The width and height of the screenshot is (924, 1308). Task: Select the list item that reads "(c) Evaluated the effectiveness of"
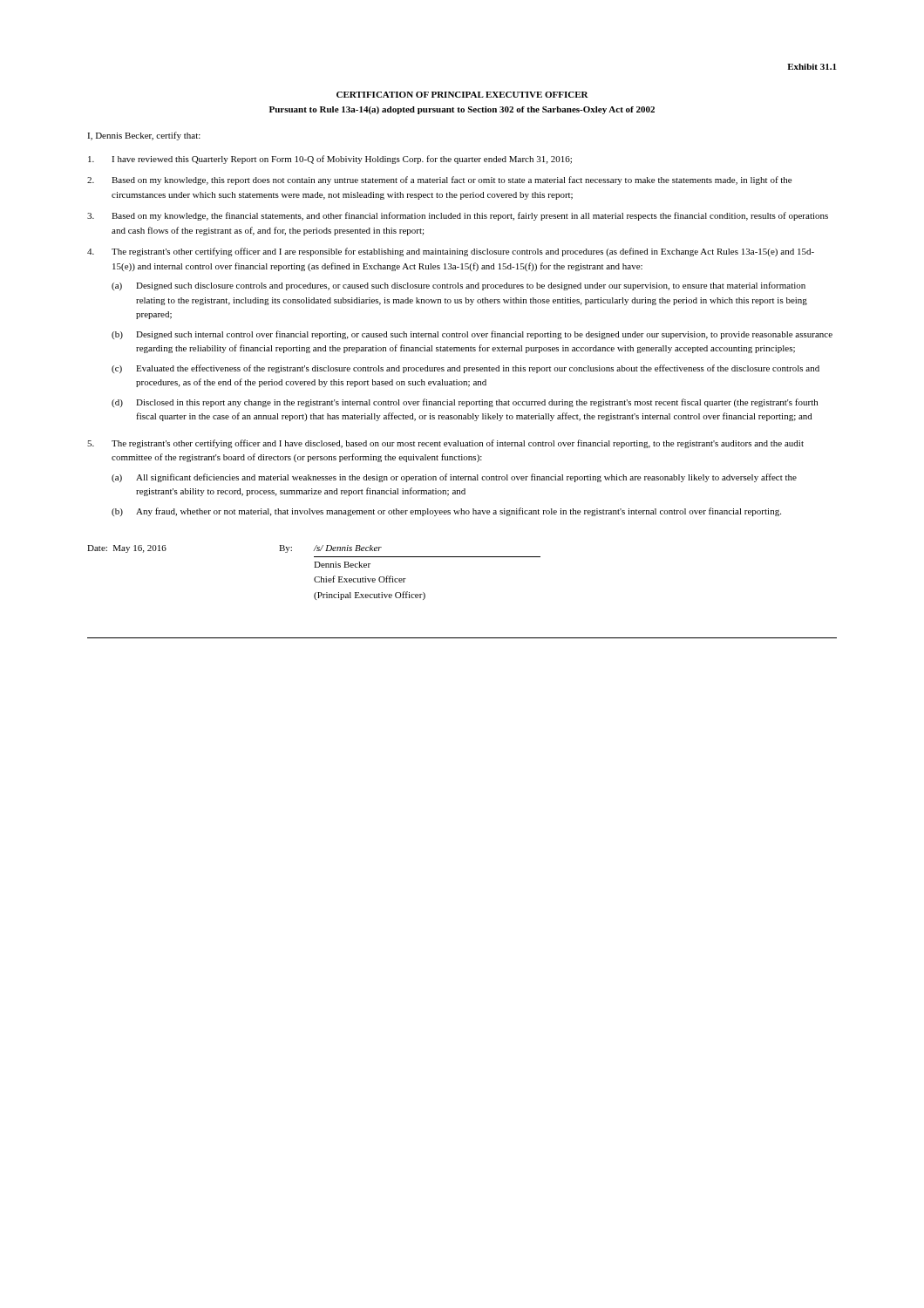[474, 375]
